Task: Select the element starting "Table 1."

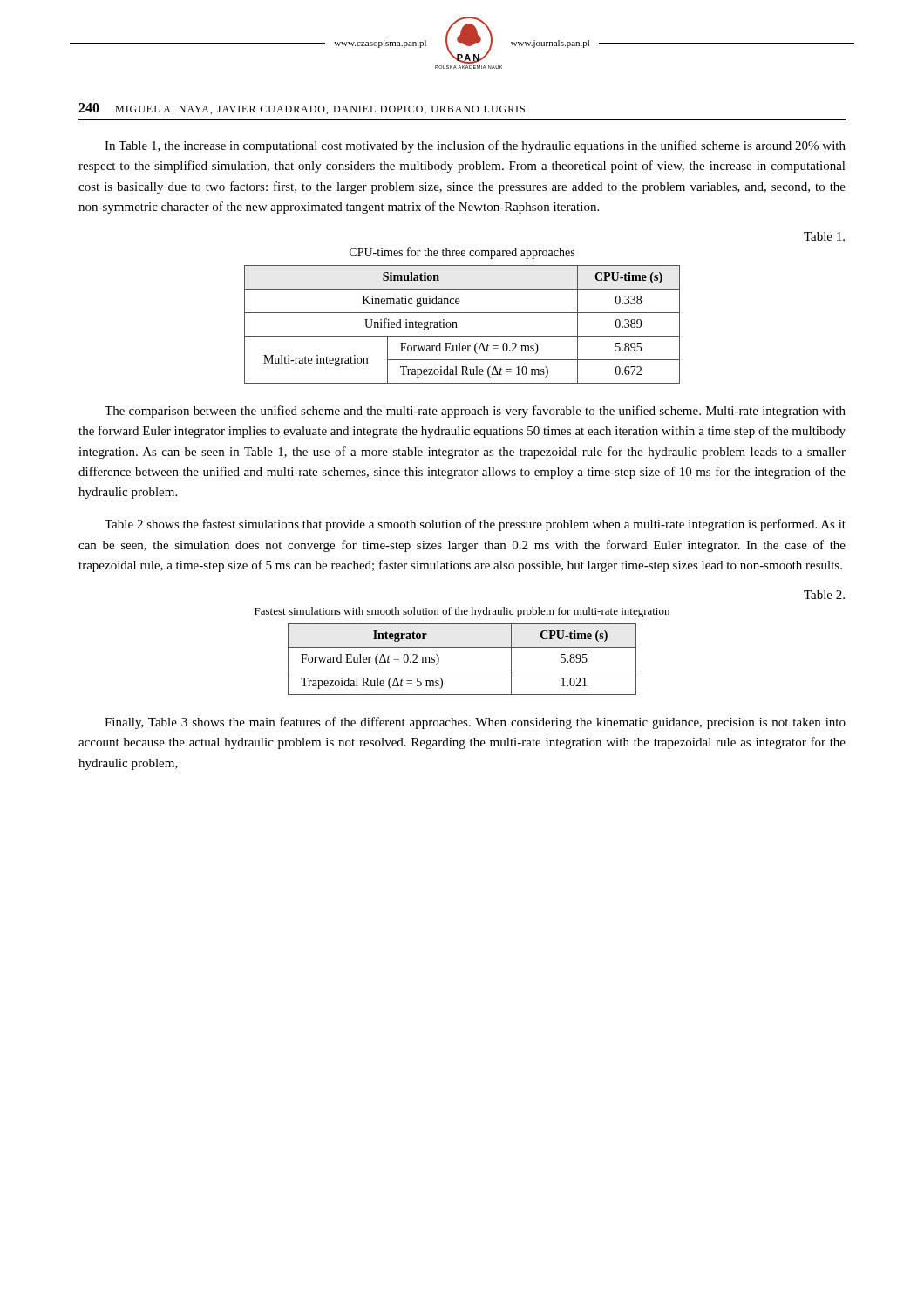Action: [x=825, y=236]
